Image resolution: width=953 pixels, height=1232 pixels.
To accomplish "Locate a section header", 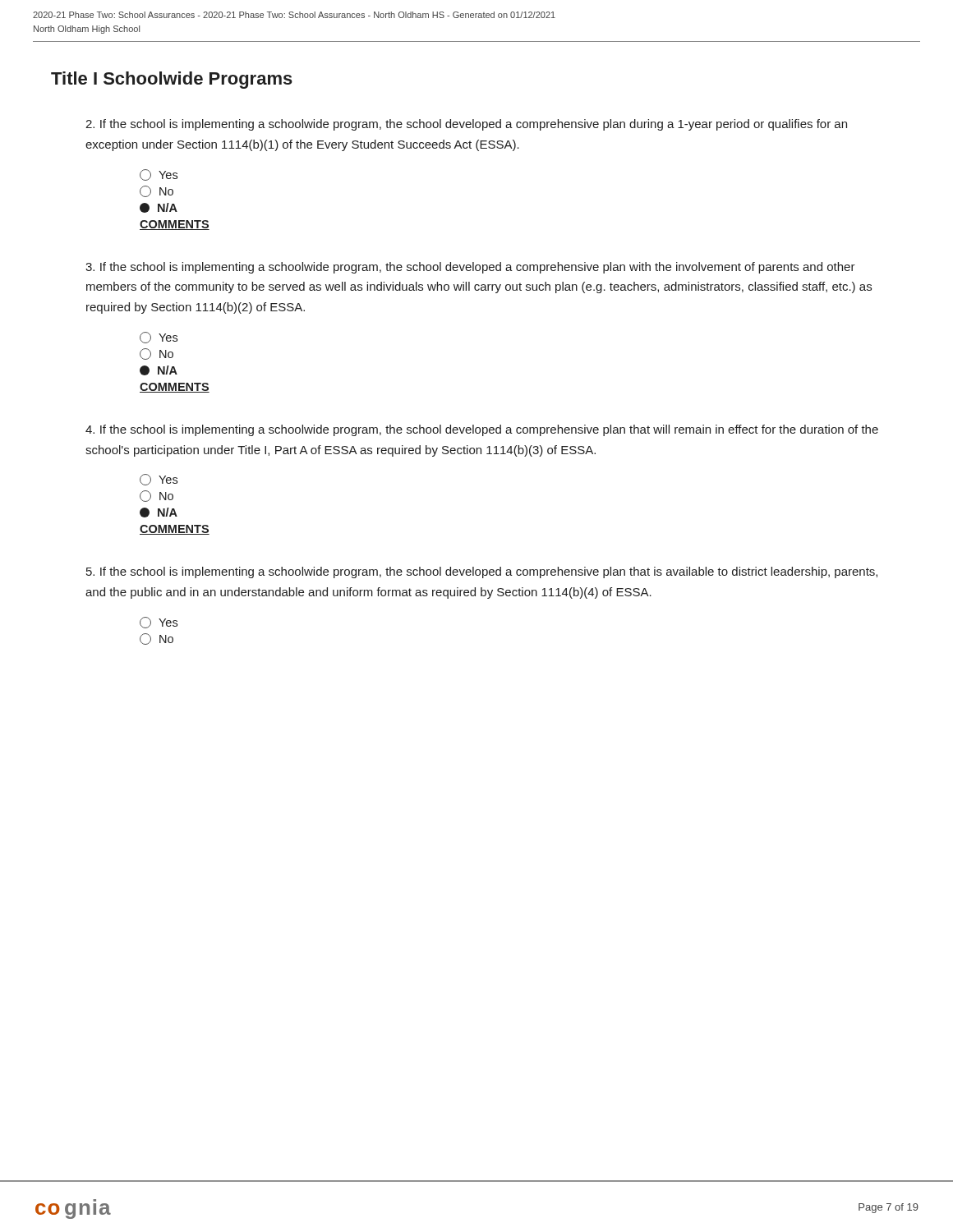I will [172, 79].
